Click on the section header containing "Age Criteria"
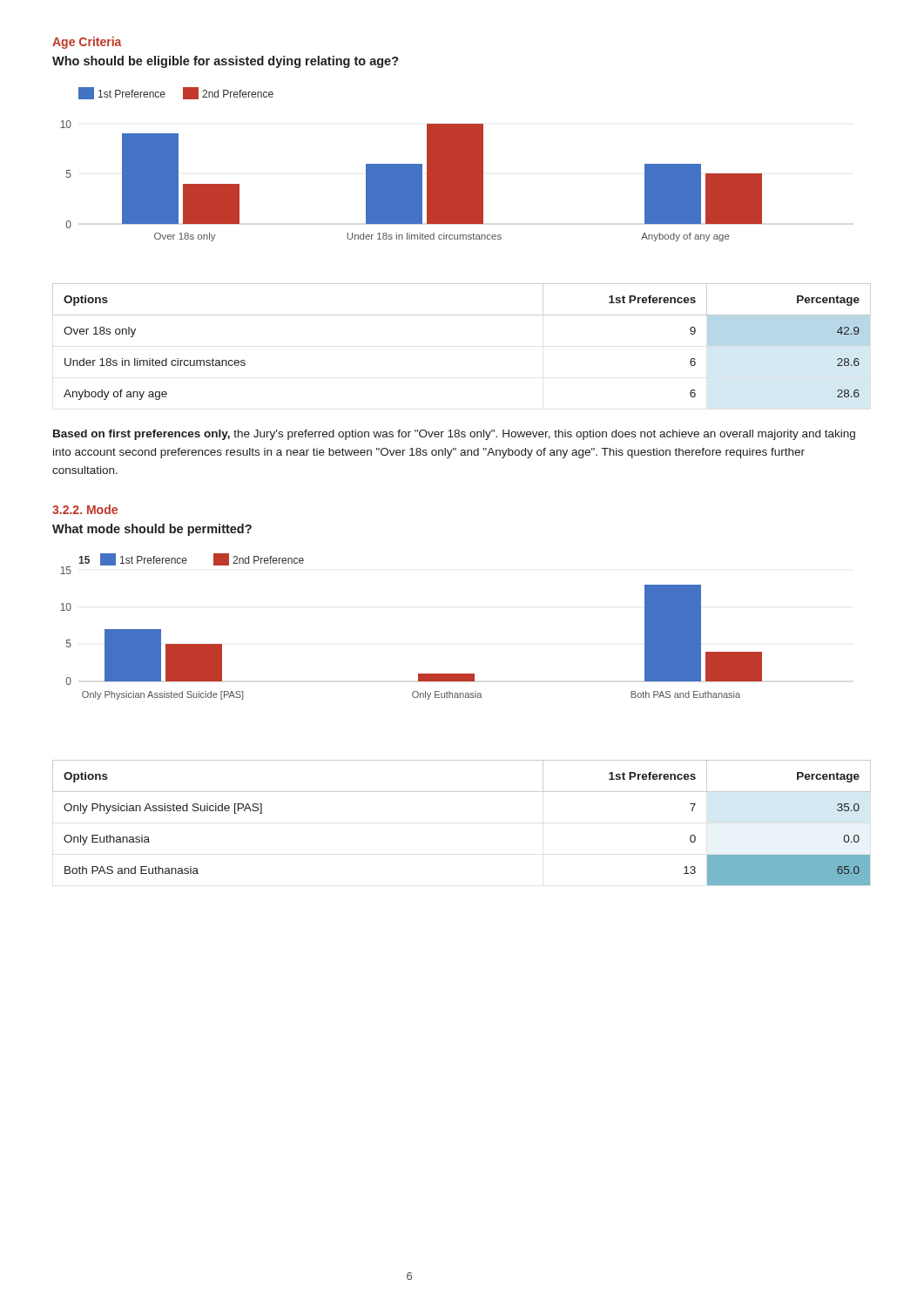 coord(87,42)
